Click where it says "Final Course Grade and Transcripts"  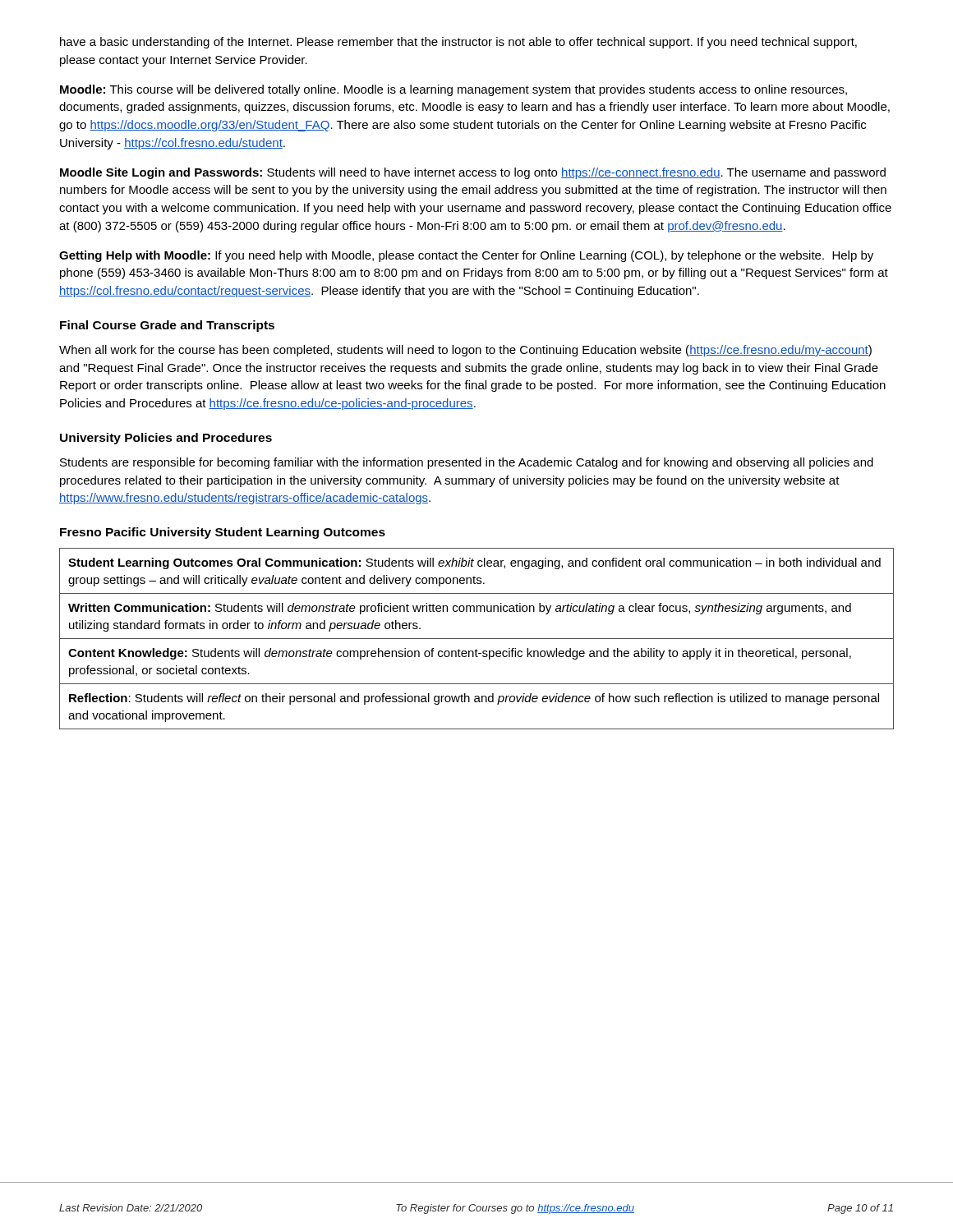(167, 325)
